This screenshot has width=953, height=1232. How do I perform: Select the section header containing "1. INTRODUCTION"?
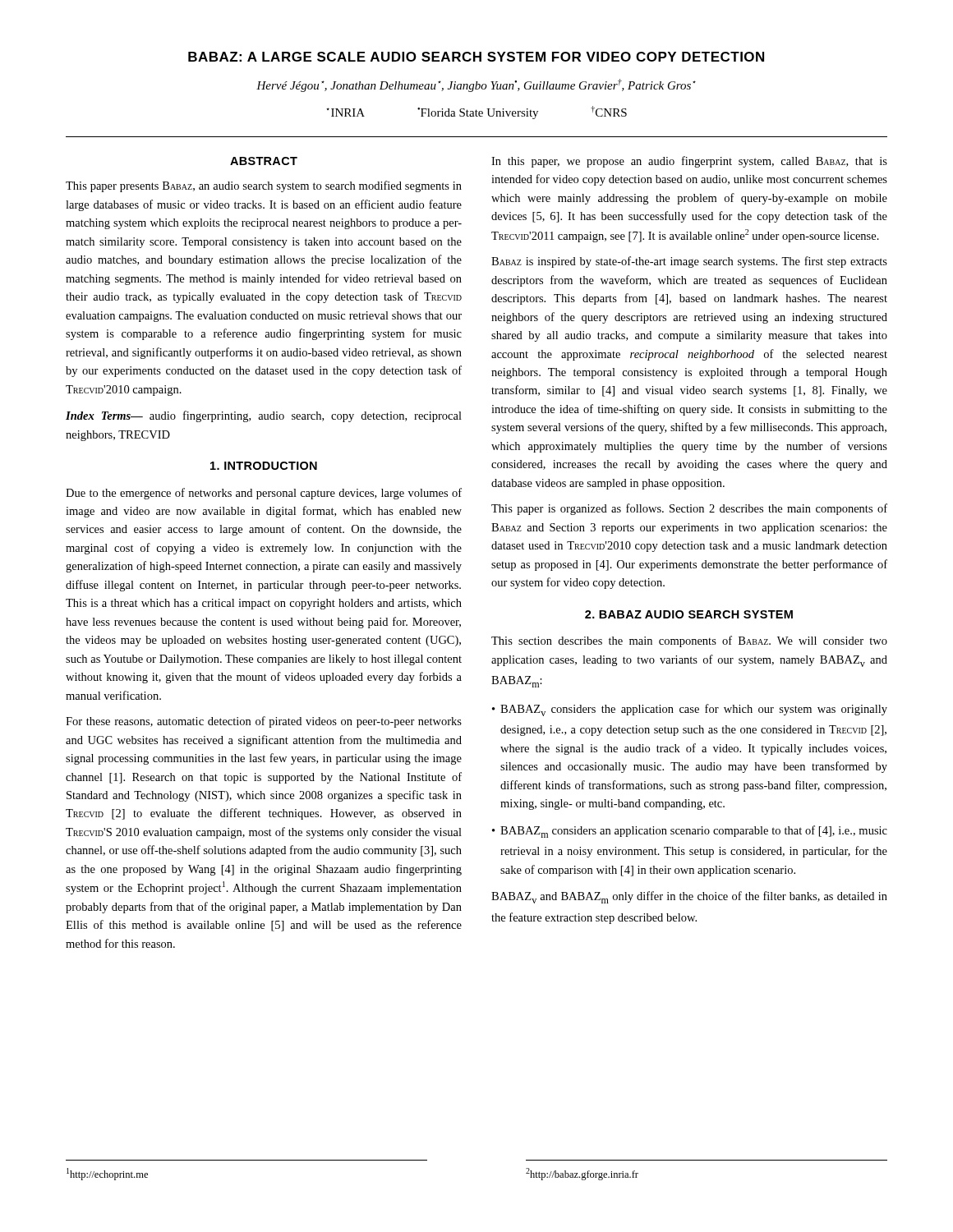pos(264,466)
